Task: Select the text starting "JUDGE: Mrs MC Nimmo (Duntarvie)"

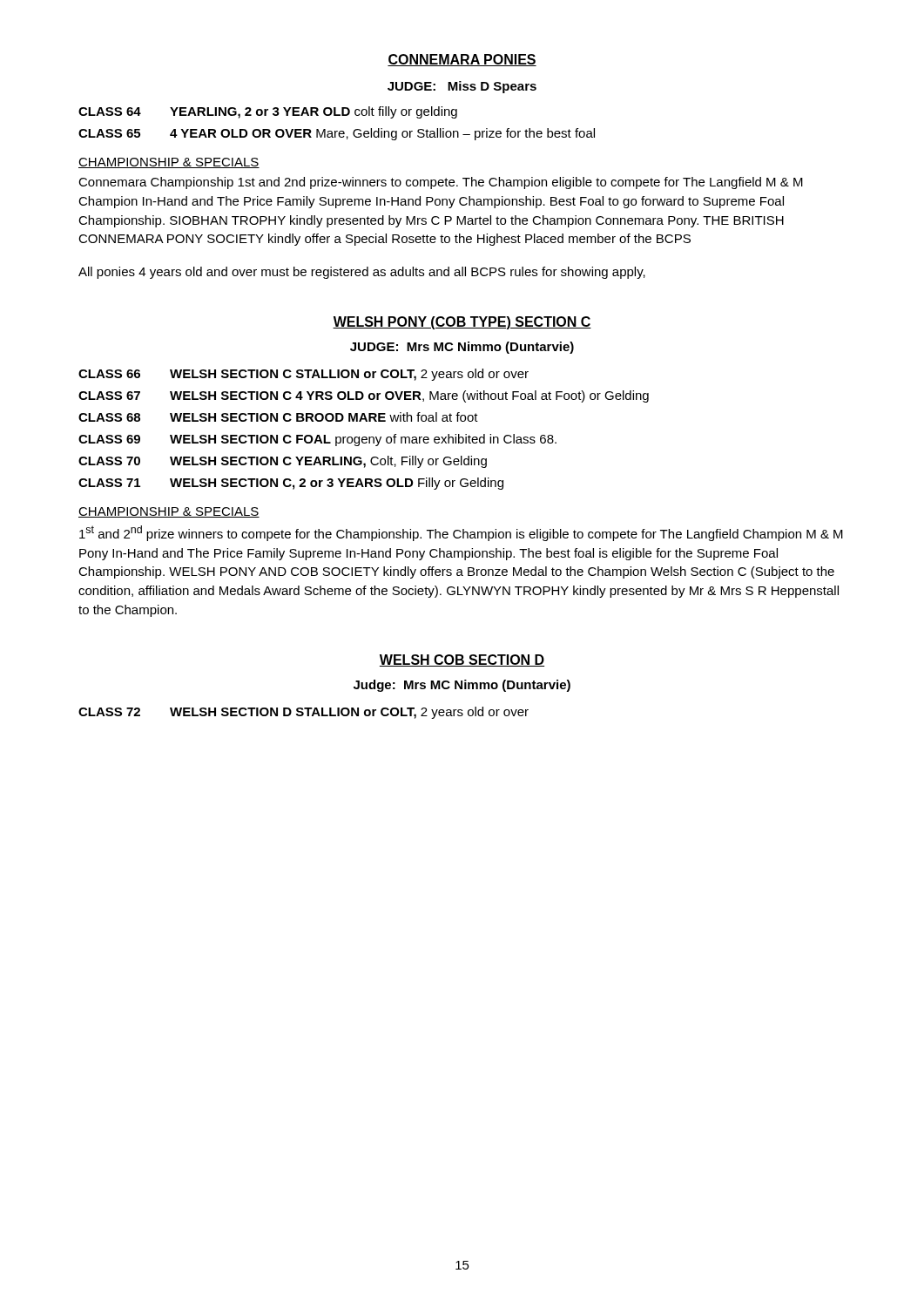Action: tap(462, 346)
